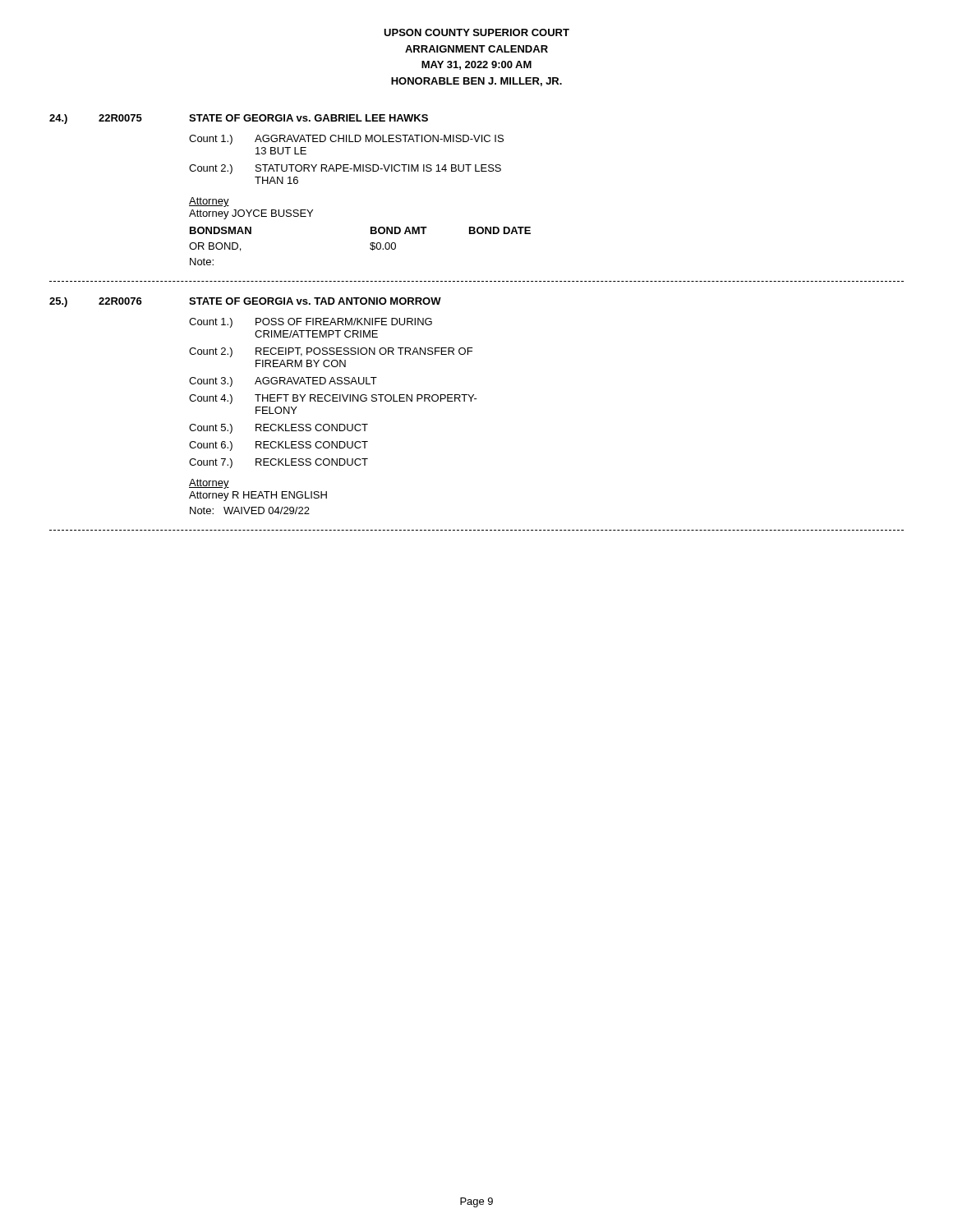The image size is (953, 1232).
Task: Locate the list item with the text "Count 2.) RECEIPT, POSSESSION OR TRANSFER OFFIREARM BY"
Action: 331,352
